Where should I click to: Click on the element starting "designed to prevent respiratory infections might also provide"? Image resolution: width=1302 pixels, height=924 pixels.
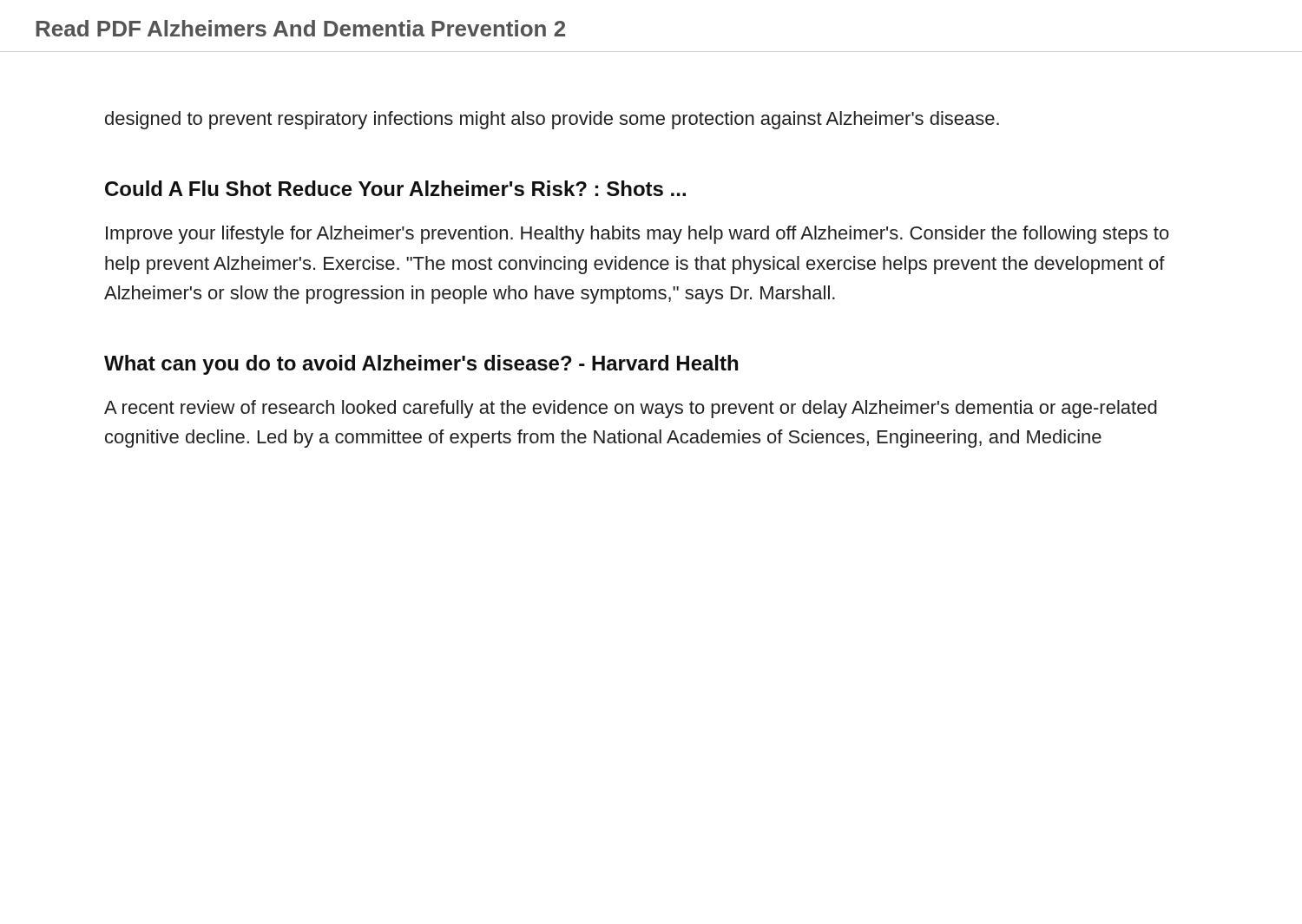[552, 118]
